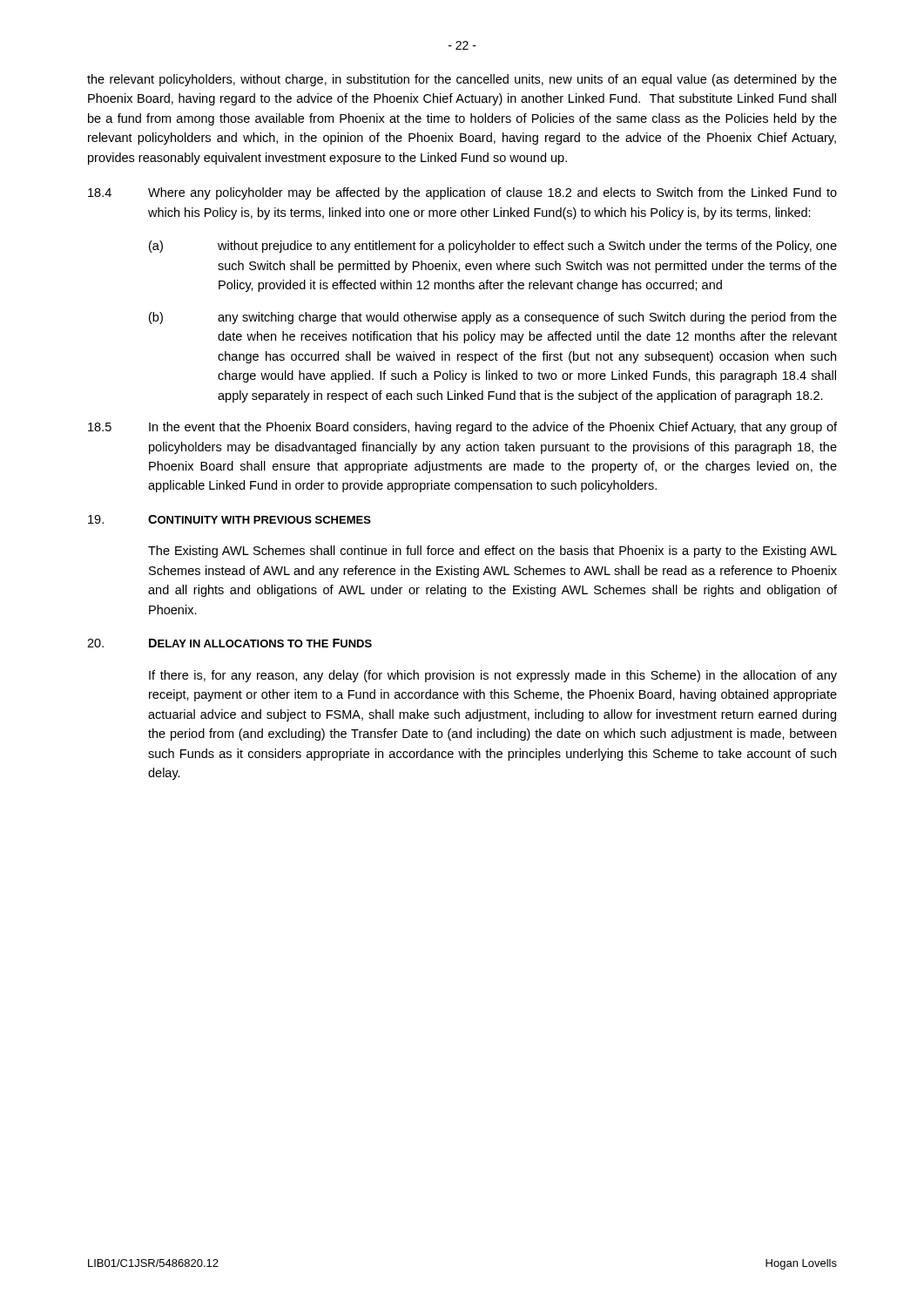Screen dimensions: 1307x924
Task: Click on the text block with the text "The Existing AWL Schemes"
Action: point(492,580)
